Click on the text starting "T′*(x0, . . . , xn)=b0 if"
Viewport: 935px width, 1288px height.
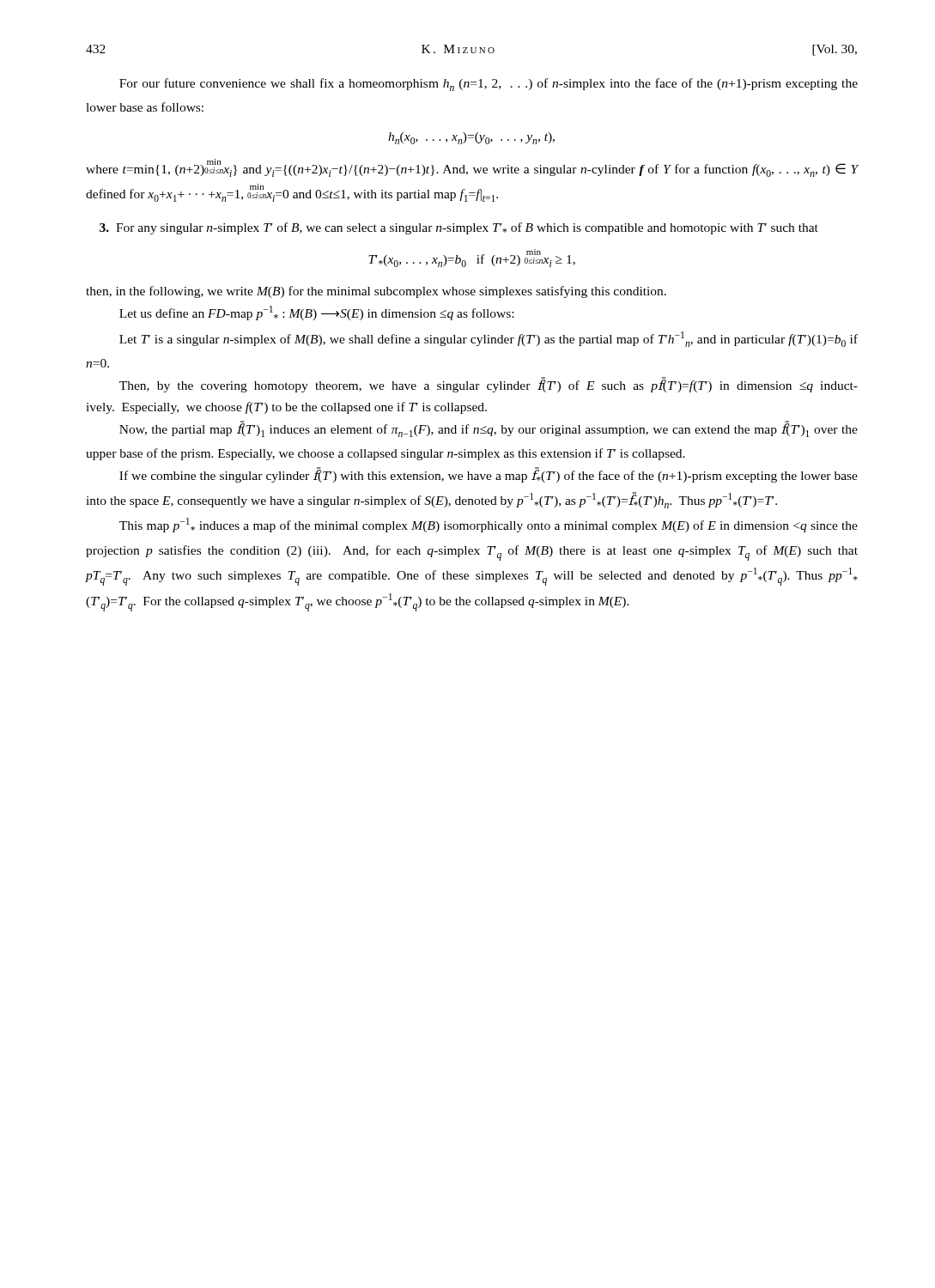coord(472,258)
